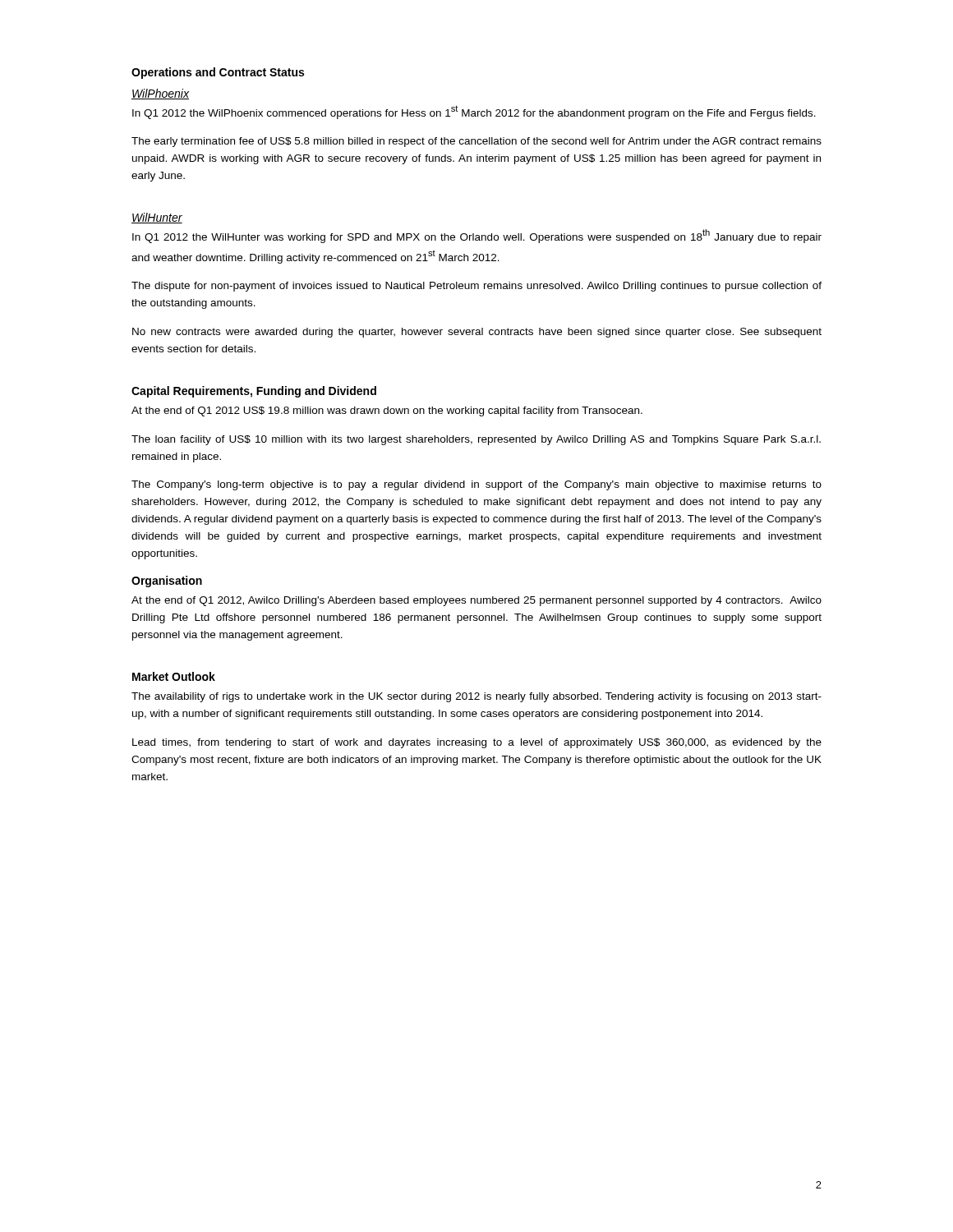953x1232 pixels.
Task: Select the block starting "The early termination fee of US$ 5.8 million"
Action: pos(476,158)
